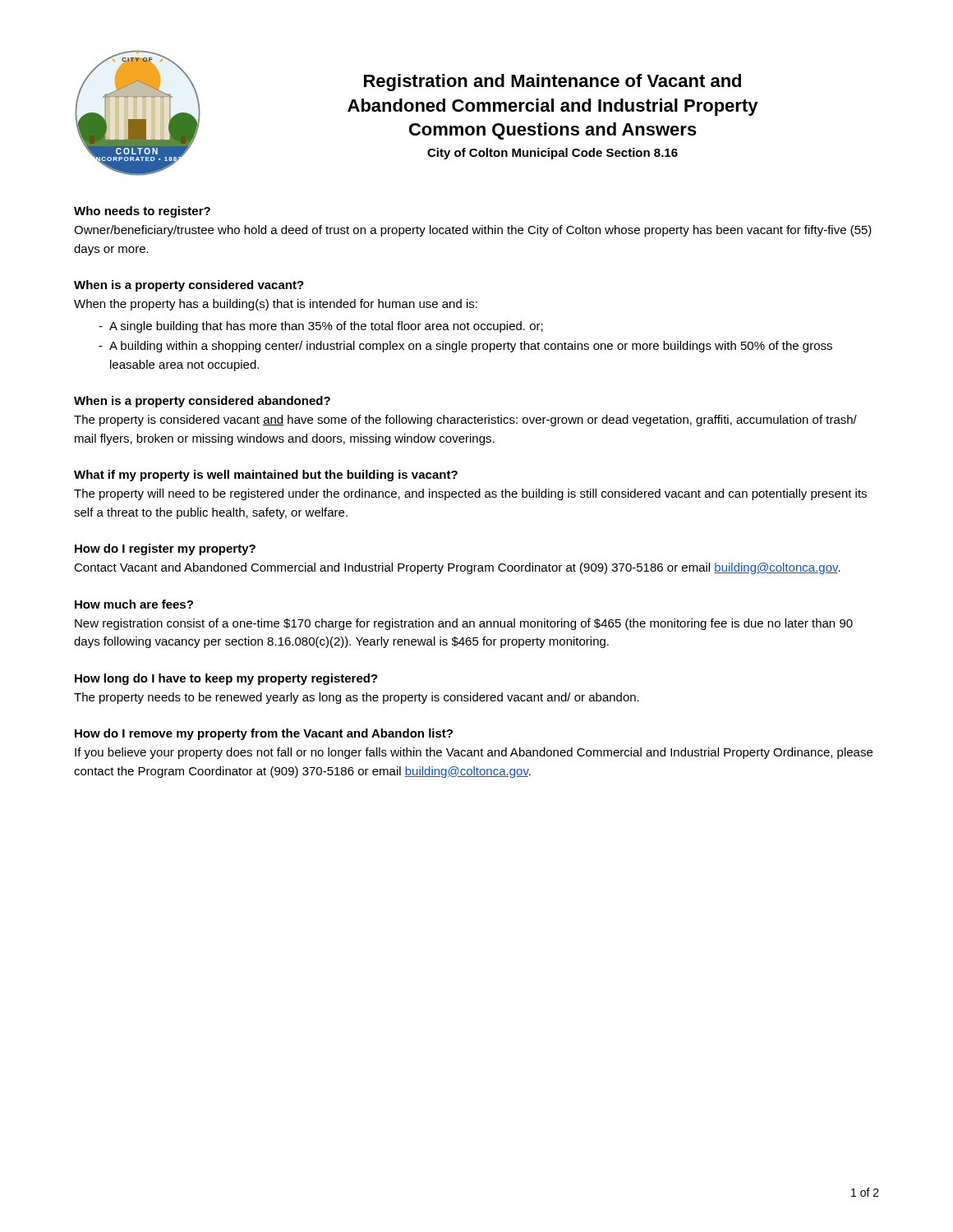This screenshot has width=953, height=1232.
Task: Locate the text starting "If you believe your"
Action: [x=474, y=761]
